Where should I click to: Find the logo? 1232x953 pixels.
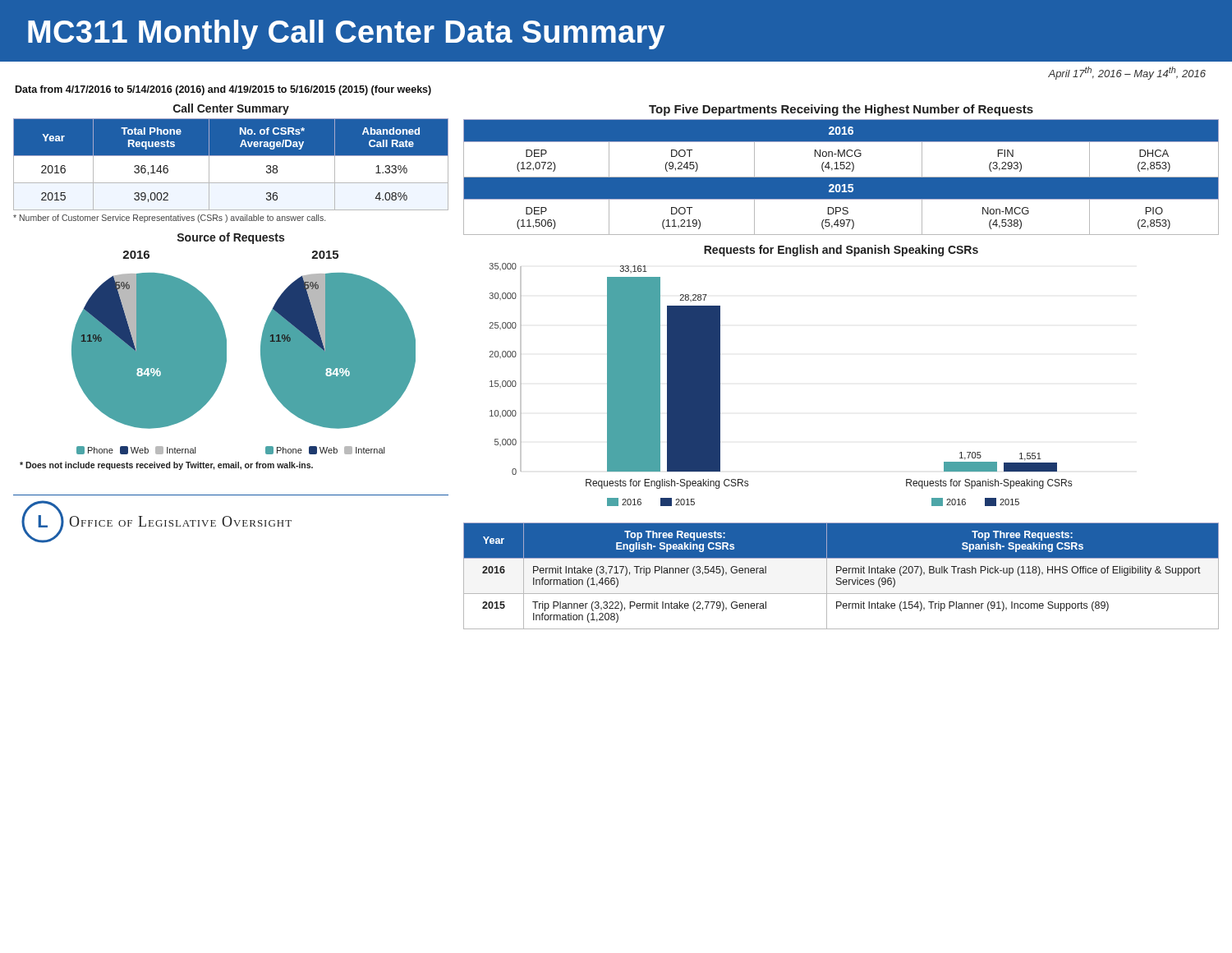click(x=231, y=519)
